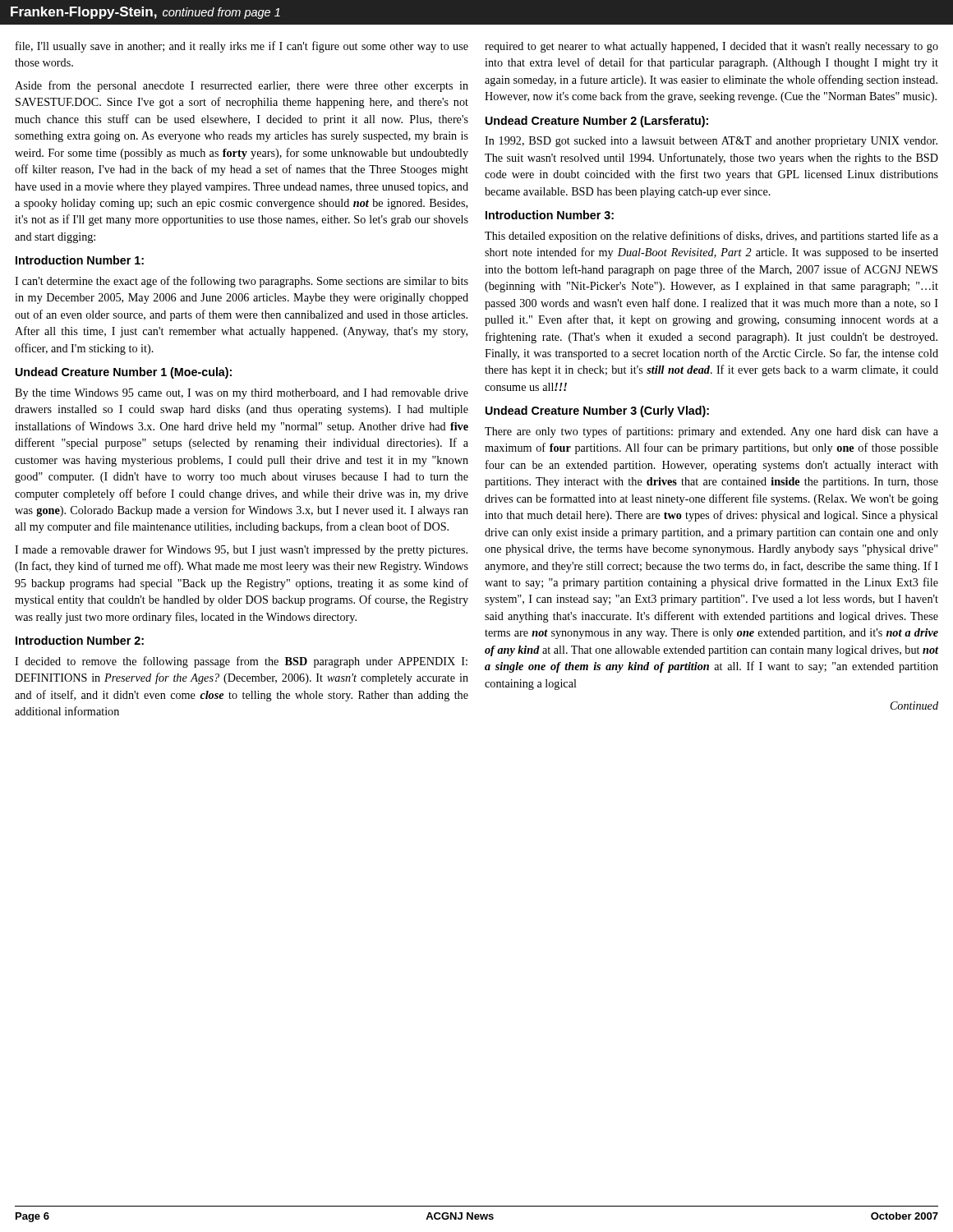The width and height of the screenshot is (953, 1232).
Task: Click on the region starting "This detailed exposition"
Action: click(x=711, y=311)
